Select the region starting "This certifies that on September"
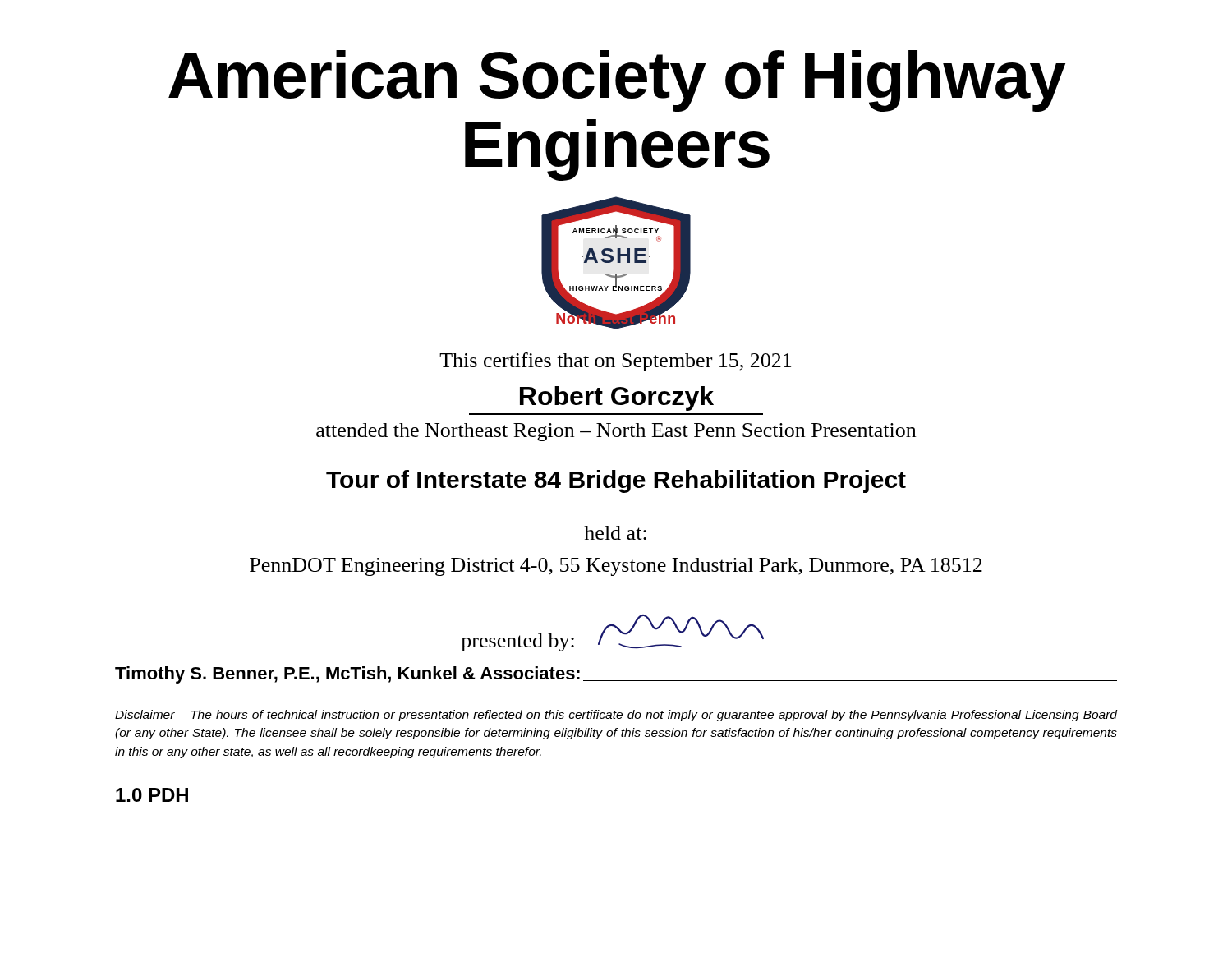This screenshot has height=953, width=1232. (x=616, y=360)
